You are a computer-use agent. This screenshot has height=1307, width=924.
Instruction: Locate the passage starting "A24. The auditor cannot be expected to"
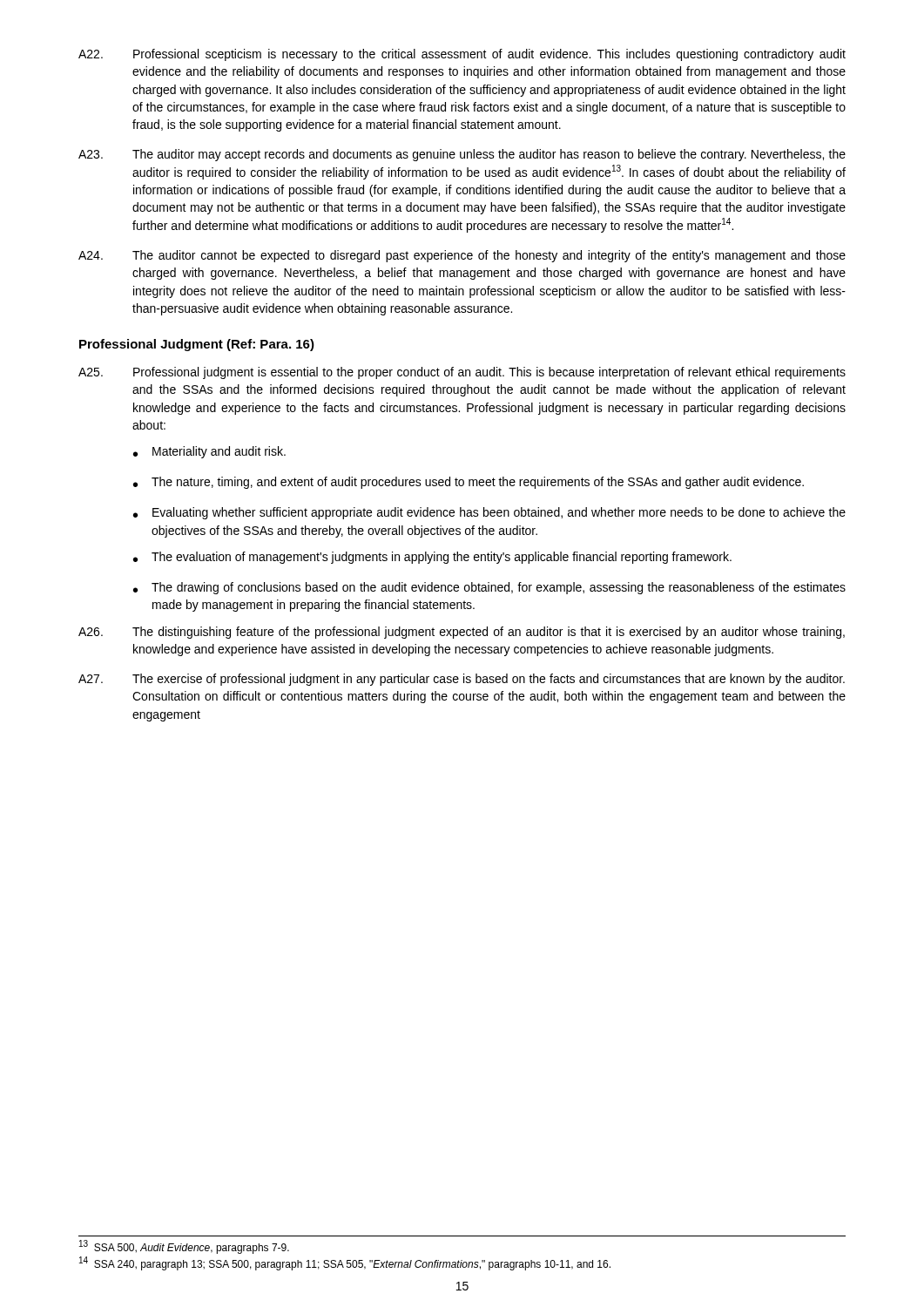[x=462, y=282]
